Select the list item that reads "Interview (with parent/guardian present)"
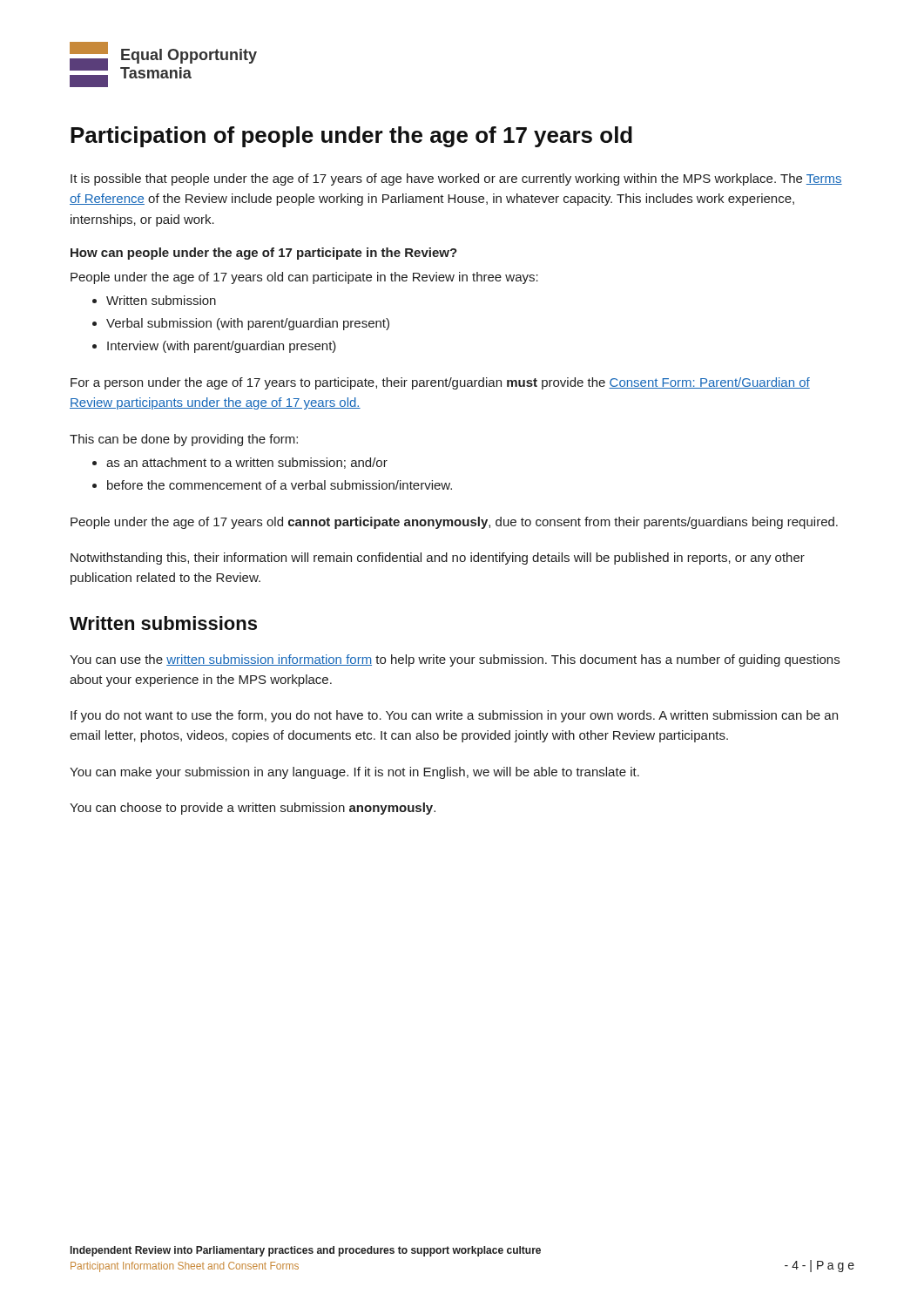Screen dimensions: 1307x924 pos(221,346)
